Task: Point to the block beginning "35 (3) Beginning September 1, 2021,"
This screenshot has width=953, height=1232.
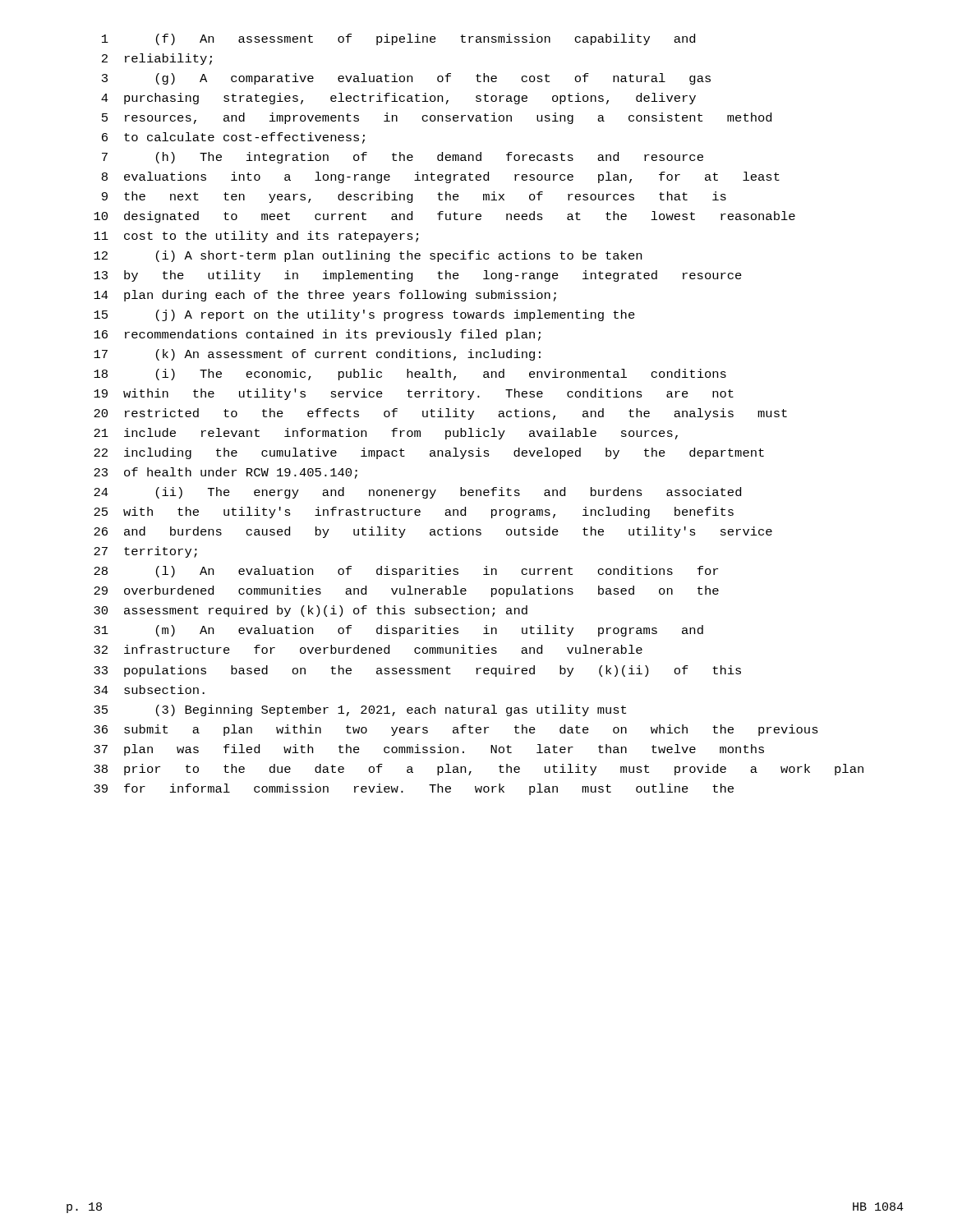Action: click(485, 750)
